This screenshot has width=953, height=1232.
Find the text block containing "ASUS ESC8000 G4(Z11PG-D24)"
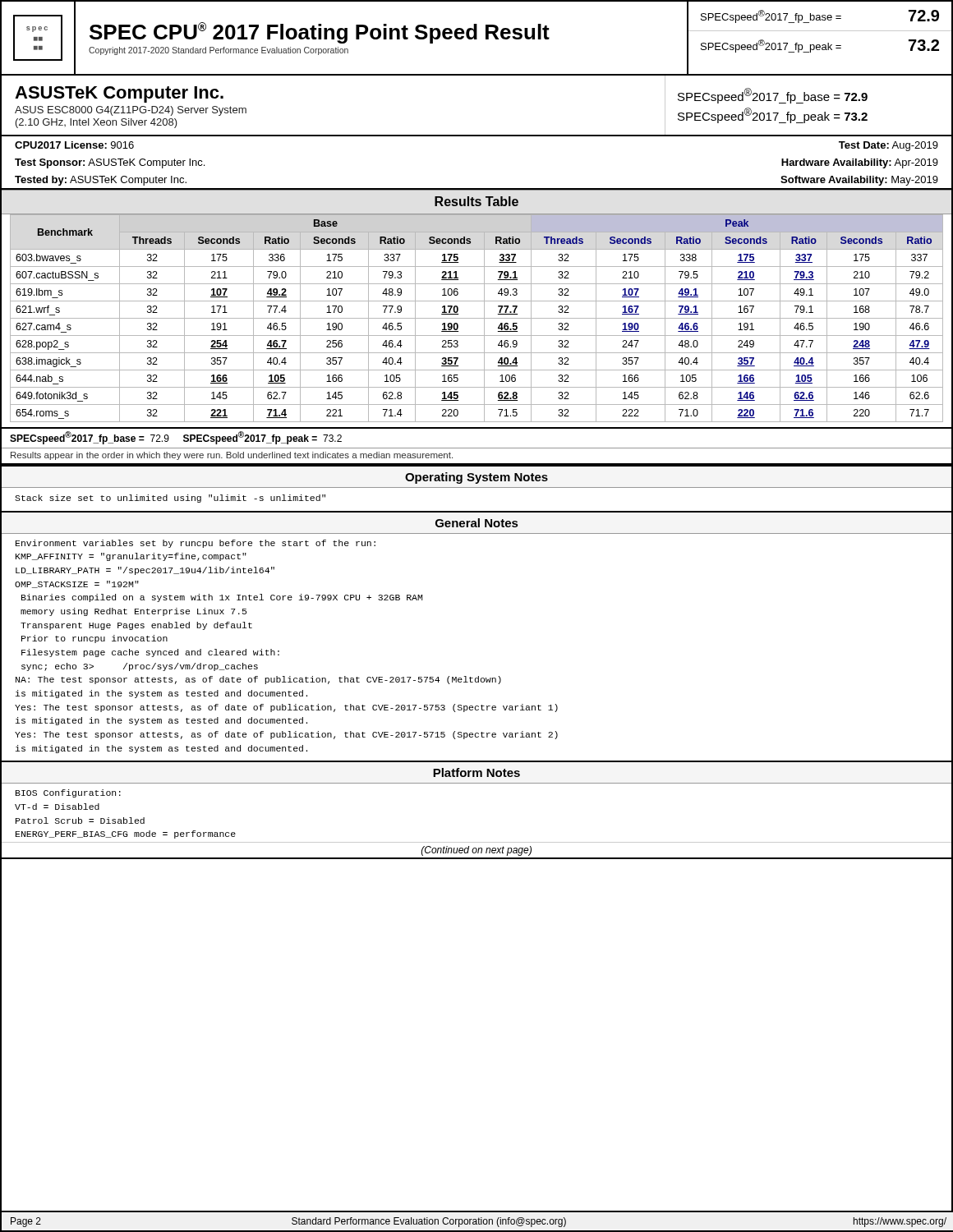coord(131,116)
